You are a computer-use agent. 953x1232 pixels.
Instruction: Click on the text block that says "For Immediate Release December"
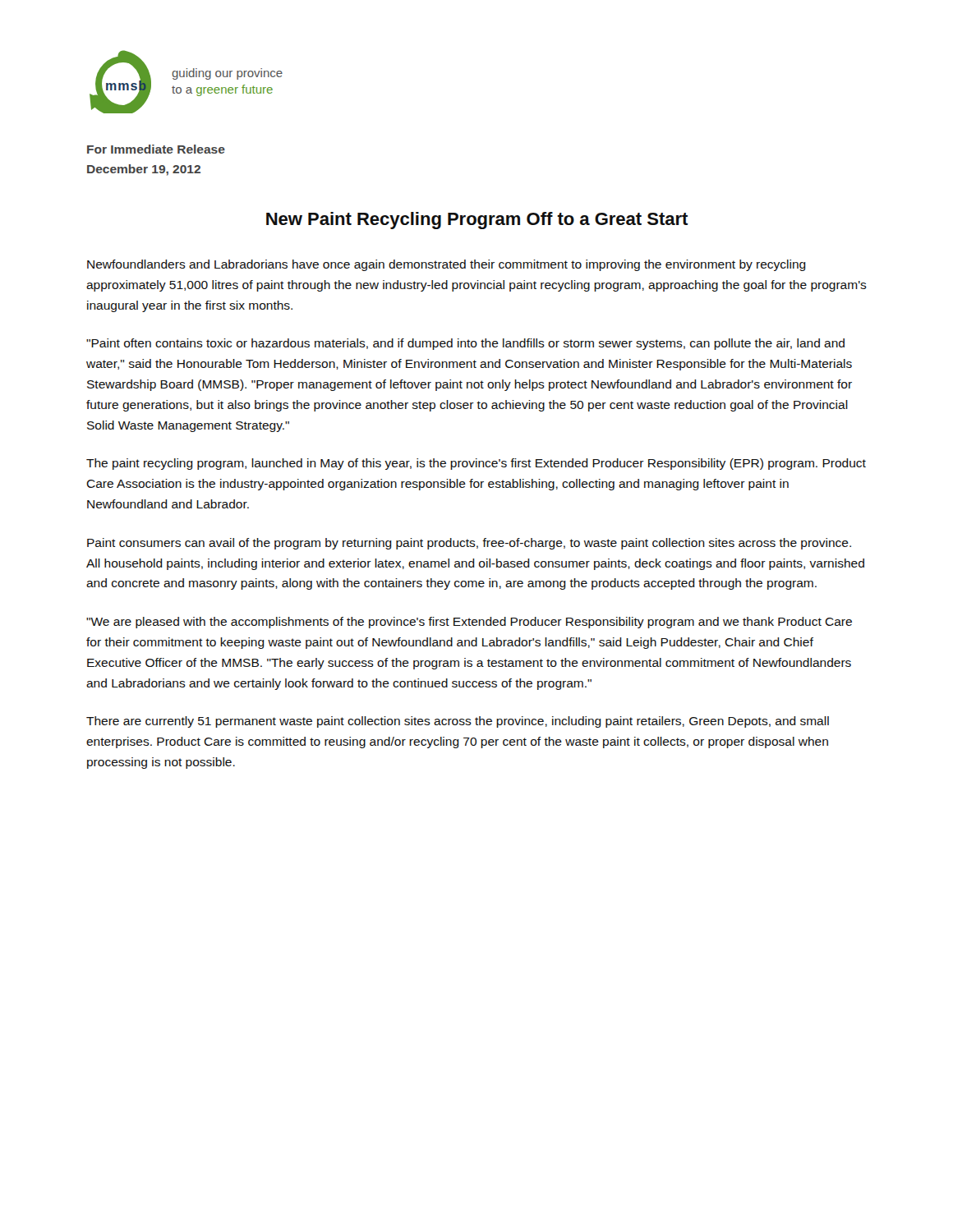pos(156,159)
